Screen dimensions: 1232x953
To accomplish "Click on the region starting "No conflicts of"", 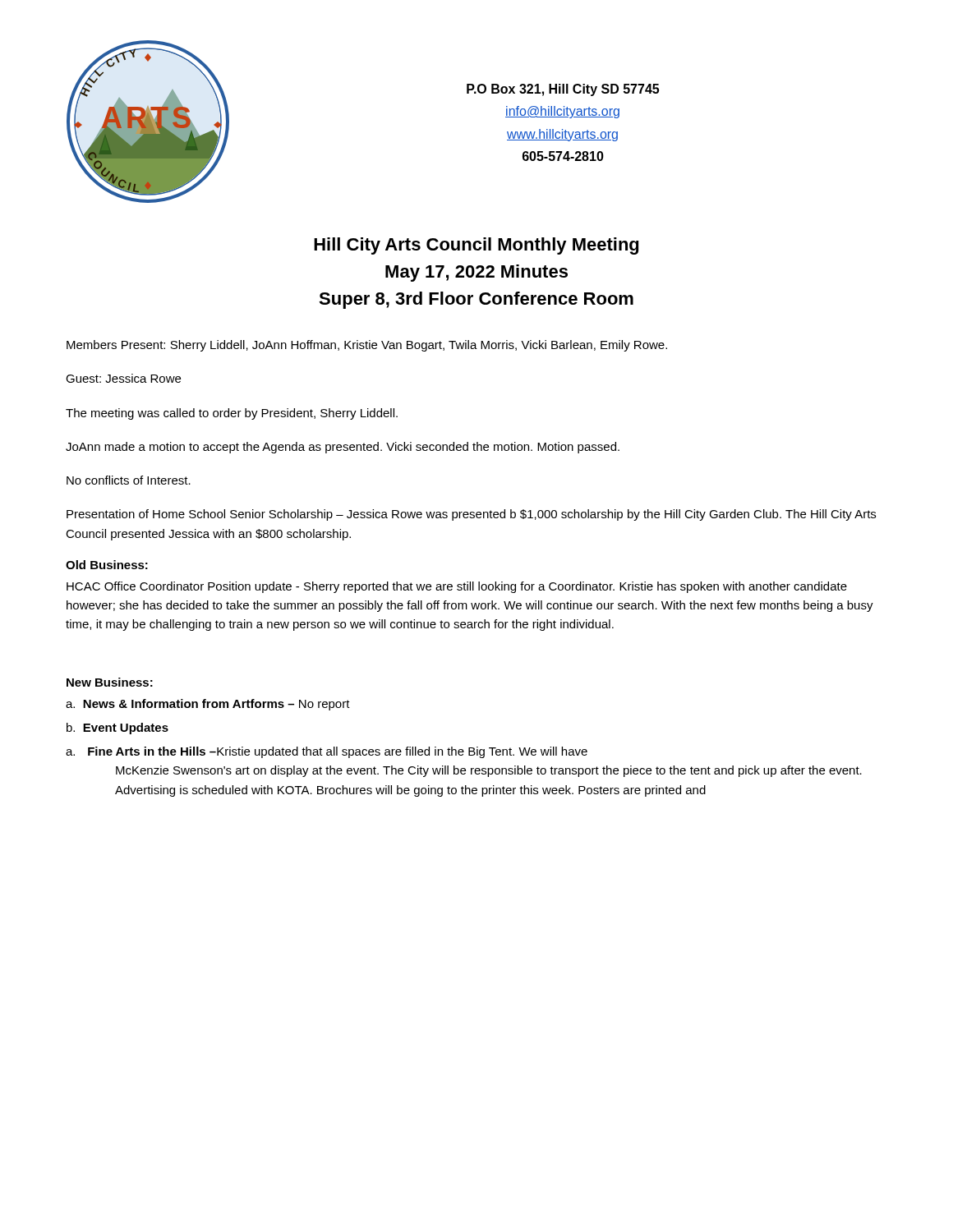I will (128, 480).
